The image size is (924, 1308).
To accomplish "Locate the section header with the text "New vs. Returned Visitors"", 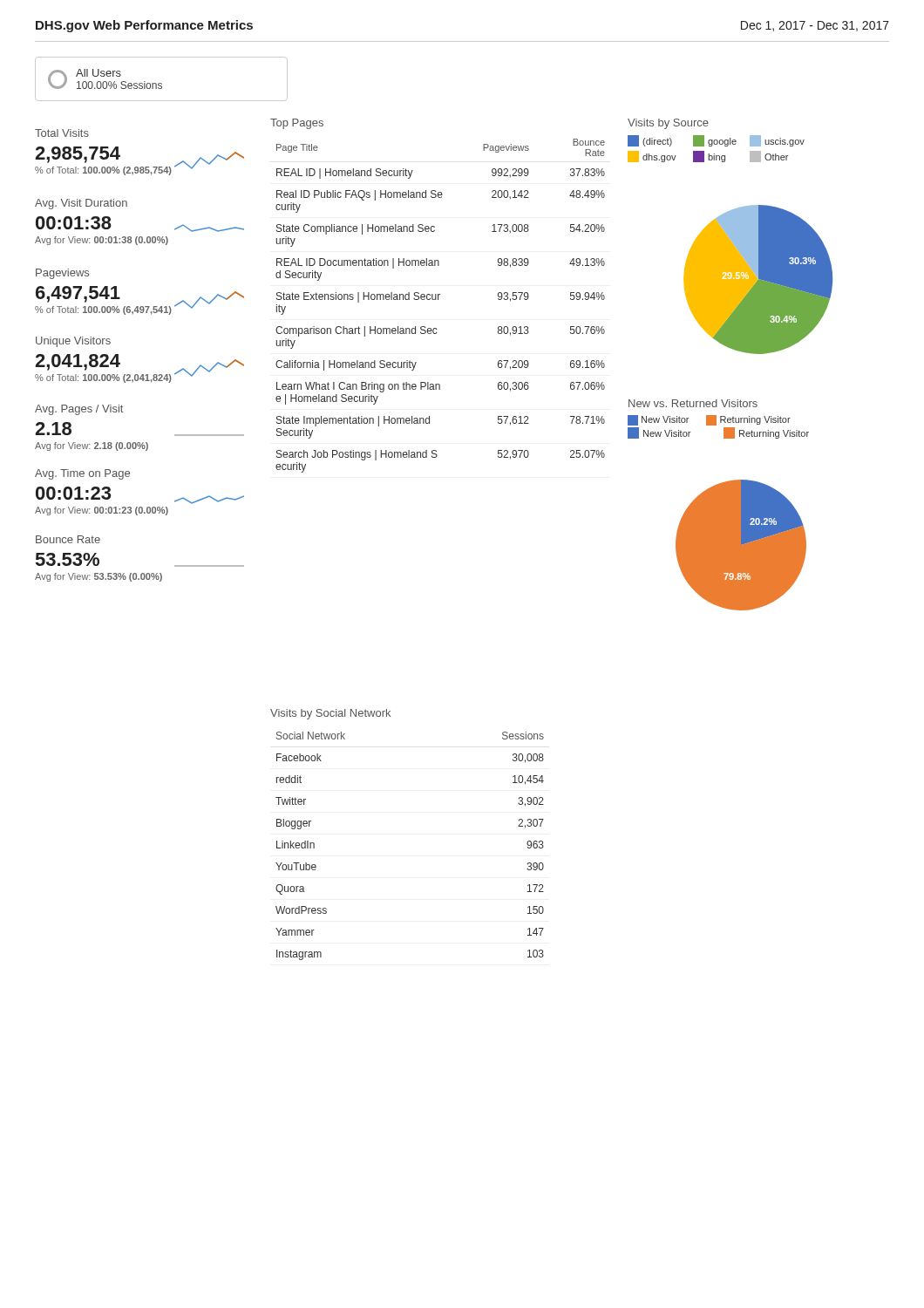I will point(693,403).
